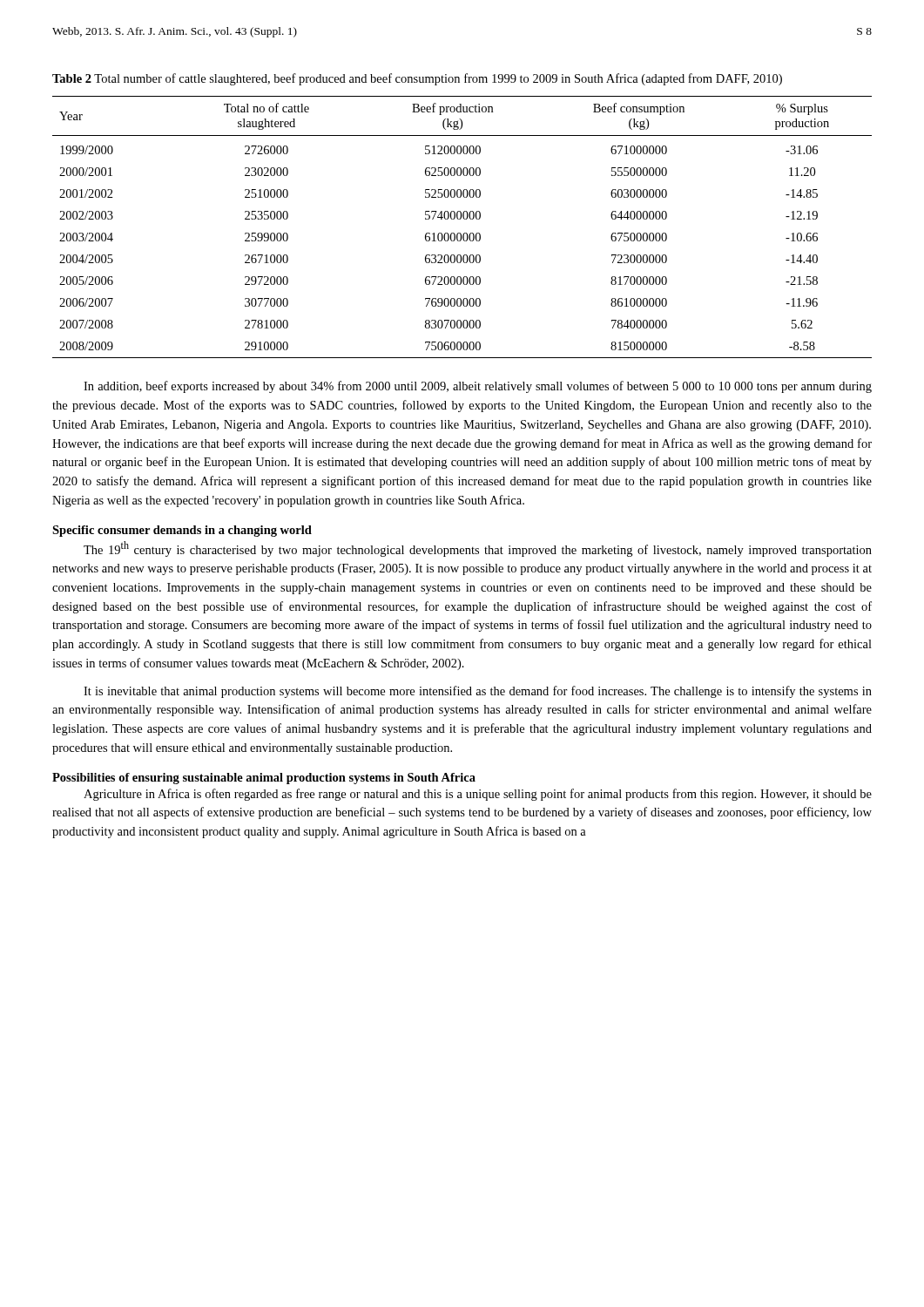Click on the block starting "Possibilities of ensuring"
The height and width of the screenshot is (1307, 924).
click(264, 777)
